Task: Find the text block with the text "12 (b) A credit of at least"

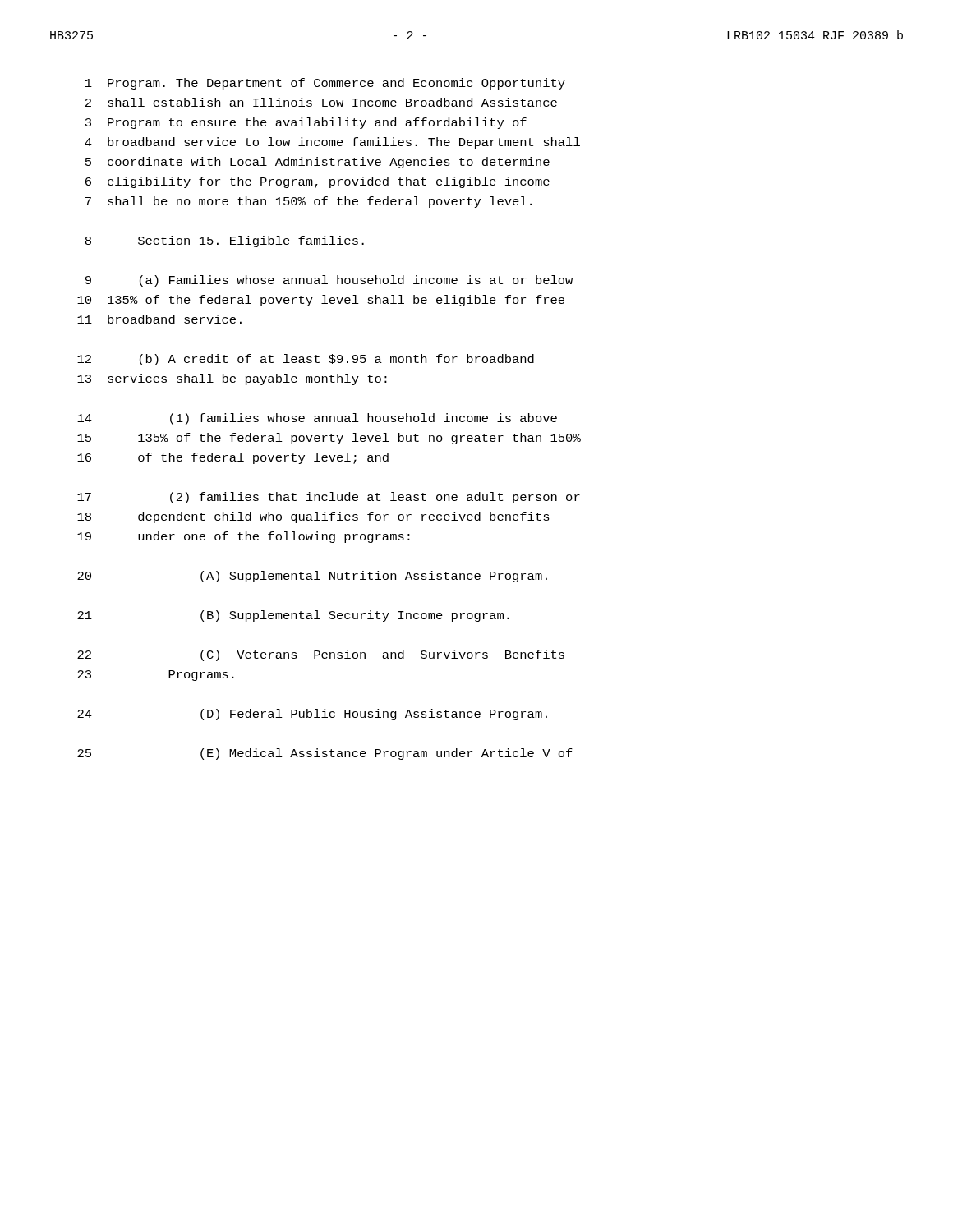Action: [x=476, y=370]
